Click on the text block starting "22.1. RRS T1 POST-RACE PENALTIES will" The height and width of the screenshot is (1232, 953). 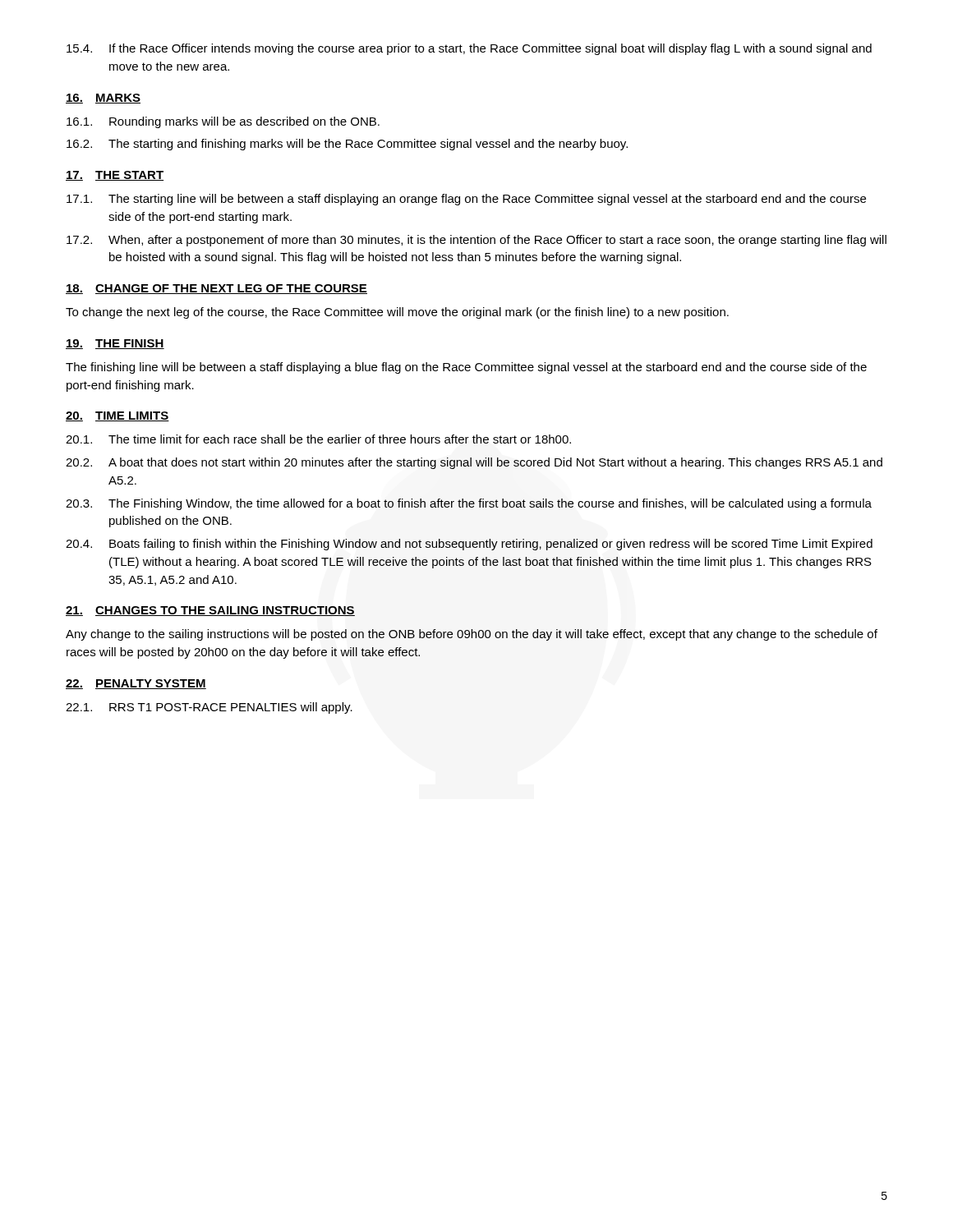[209, 708]
